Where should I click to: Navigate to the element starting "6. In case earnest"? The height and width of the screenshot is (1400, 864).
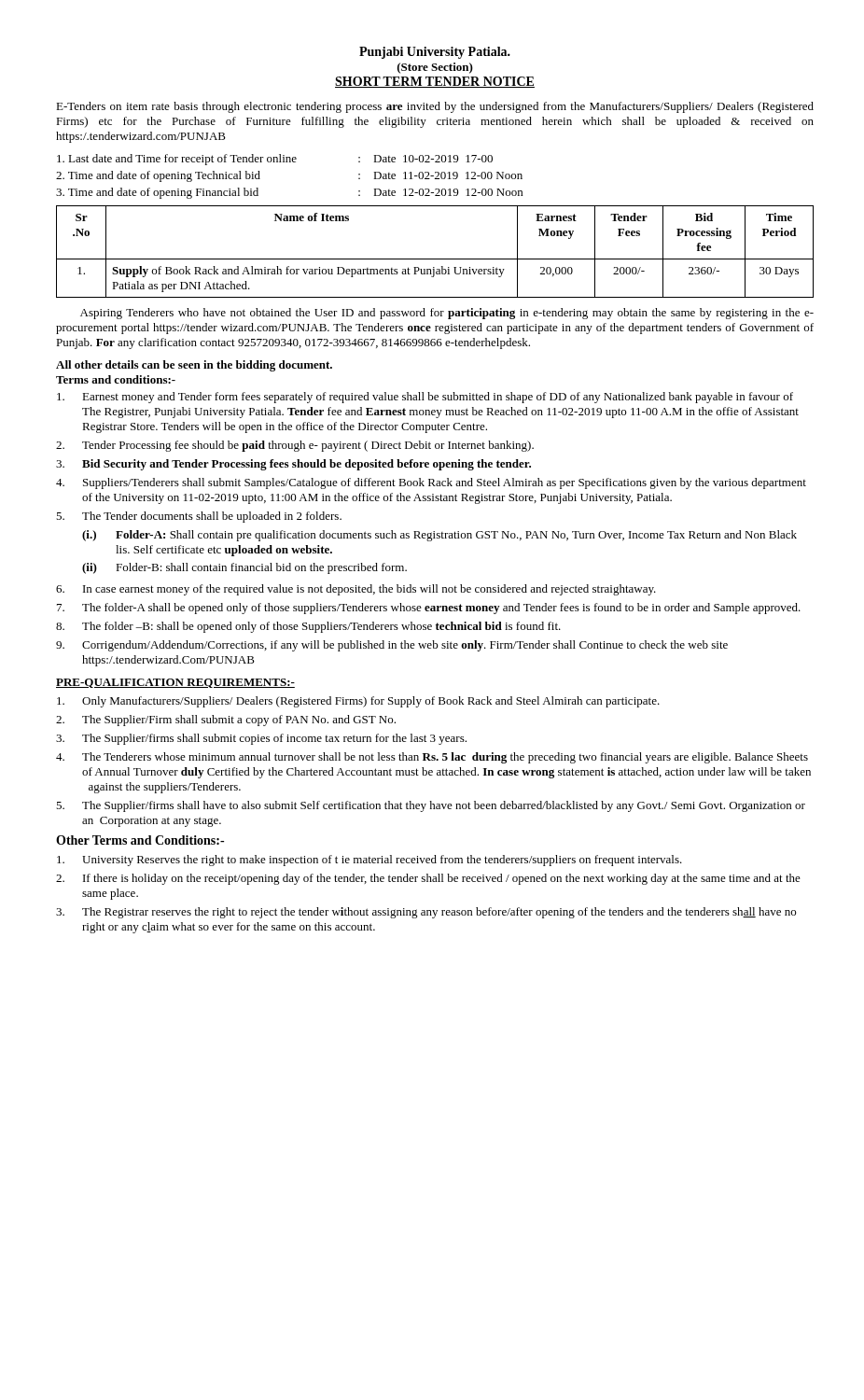click(435, 589)
